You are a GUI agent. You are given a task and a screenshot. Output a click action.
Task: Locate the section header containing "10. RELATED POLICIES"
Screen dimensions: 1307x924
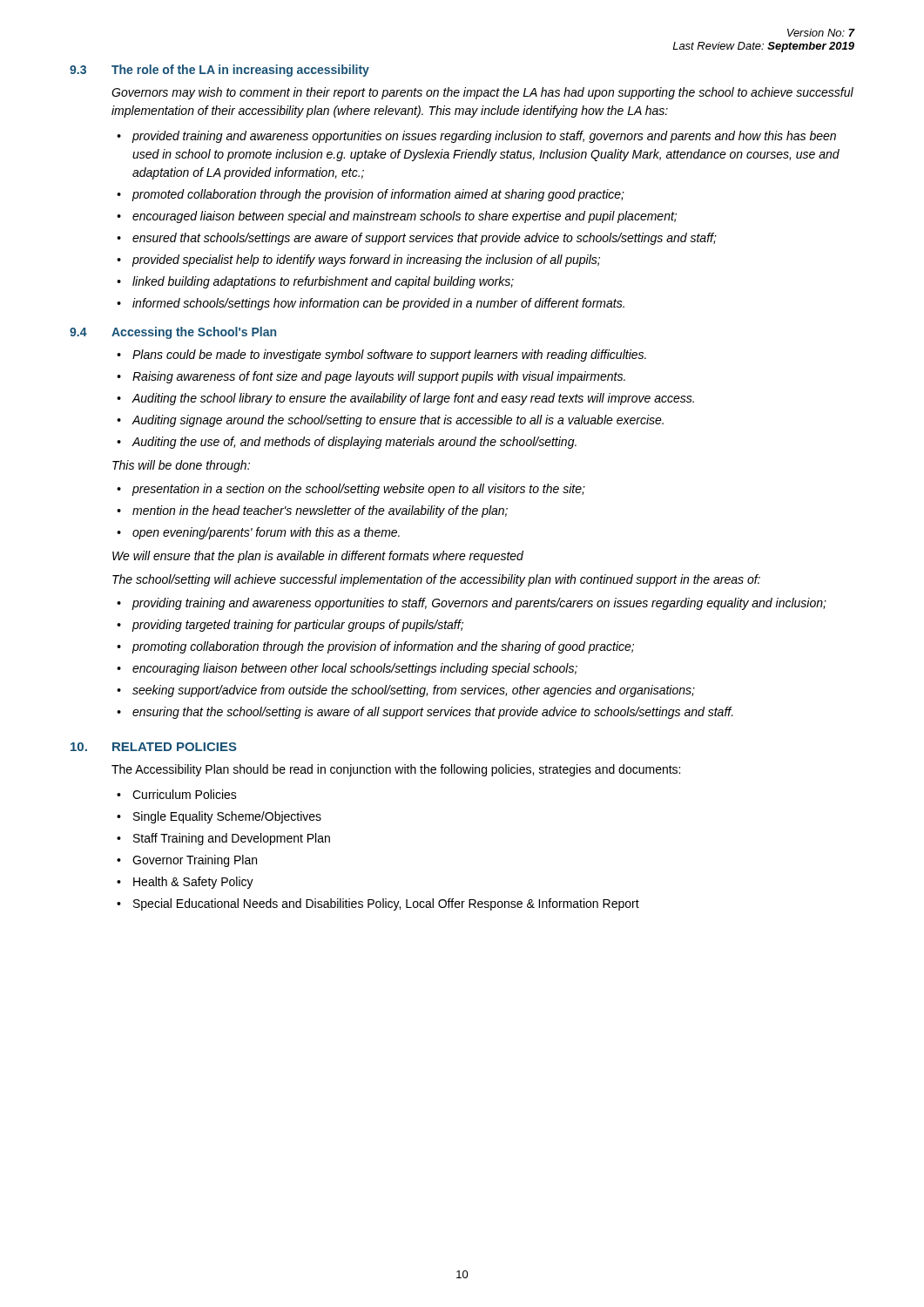[153, 746]
